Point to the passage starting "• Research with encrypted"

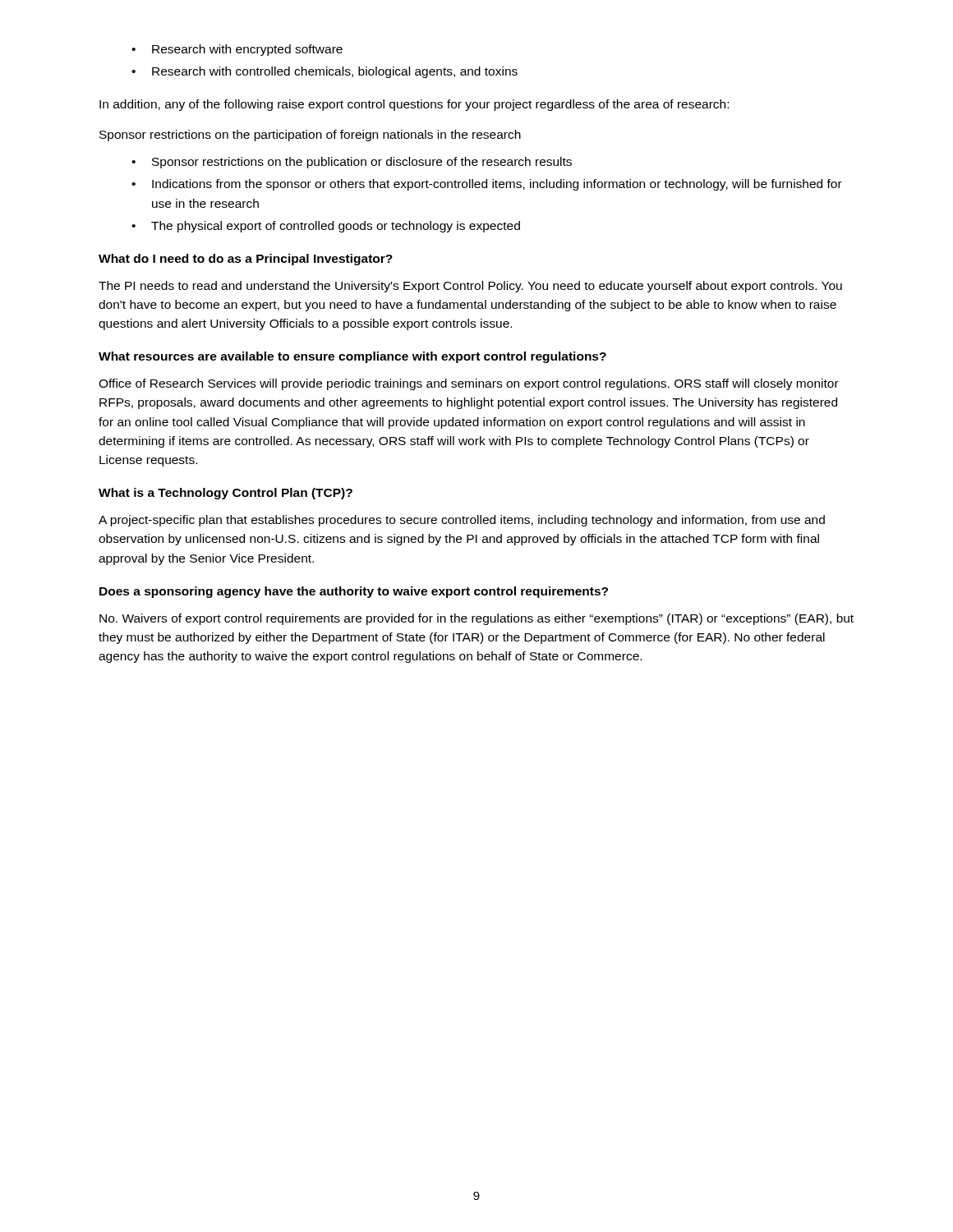237,50
